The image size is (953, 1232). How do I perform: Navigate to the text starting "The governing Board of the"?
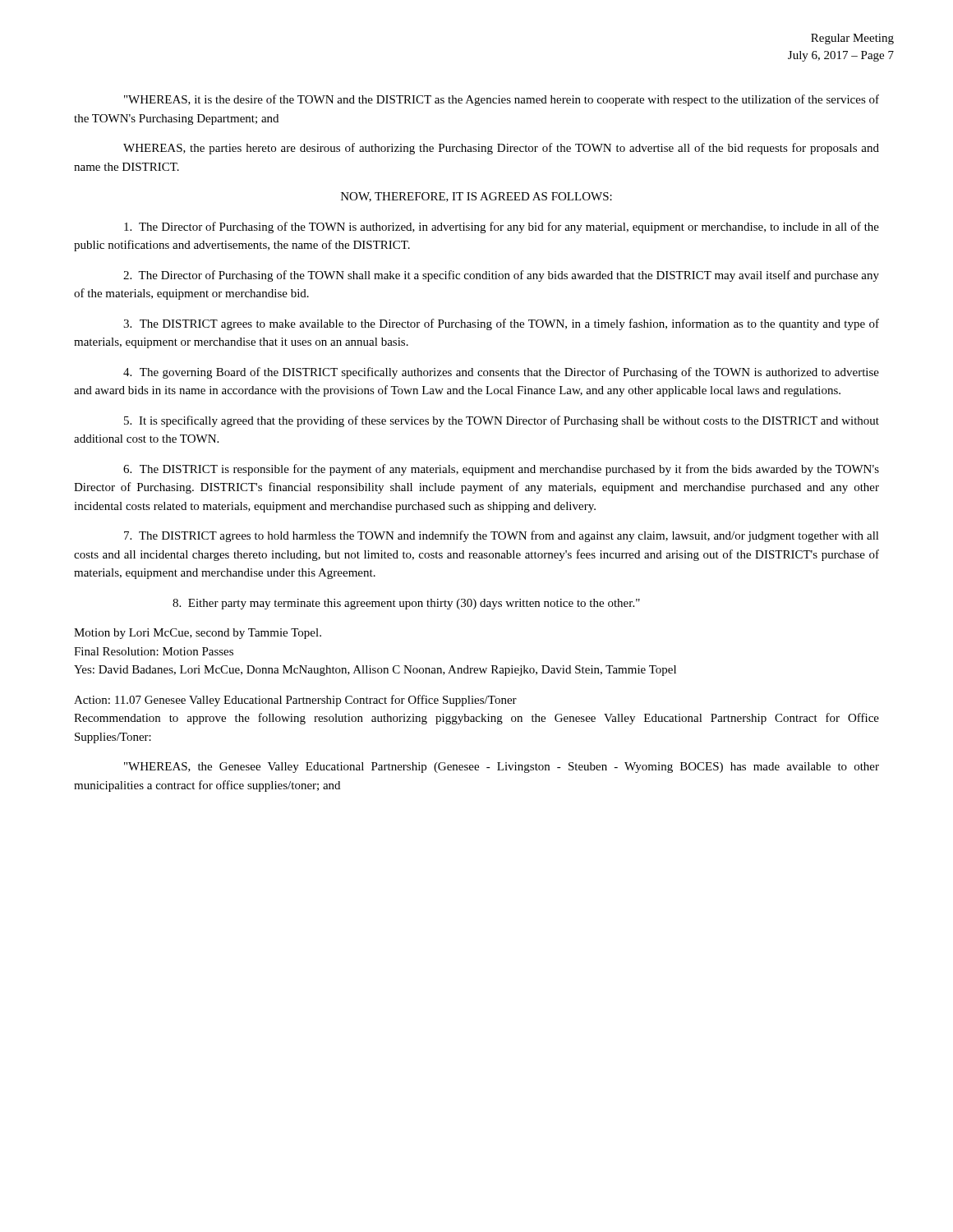476,381
